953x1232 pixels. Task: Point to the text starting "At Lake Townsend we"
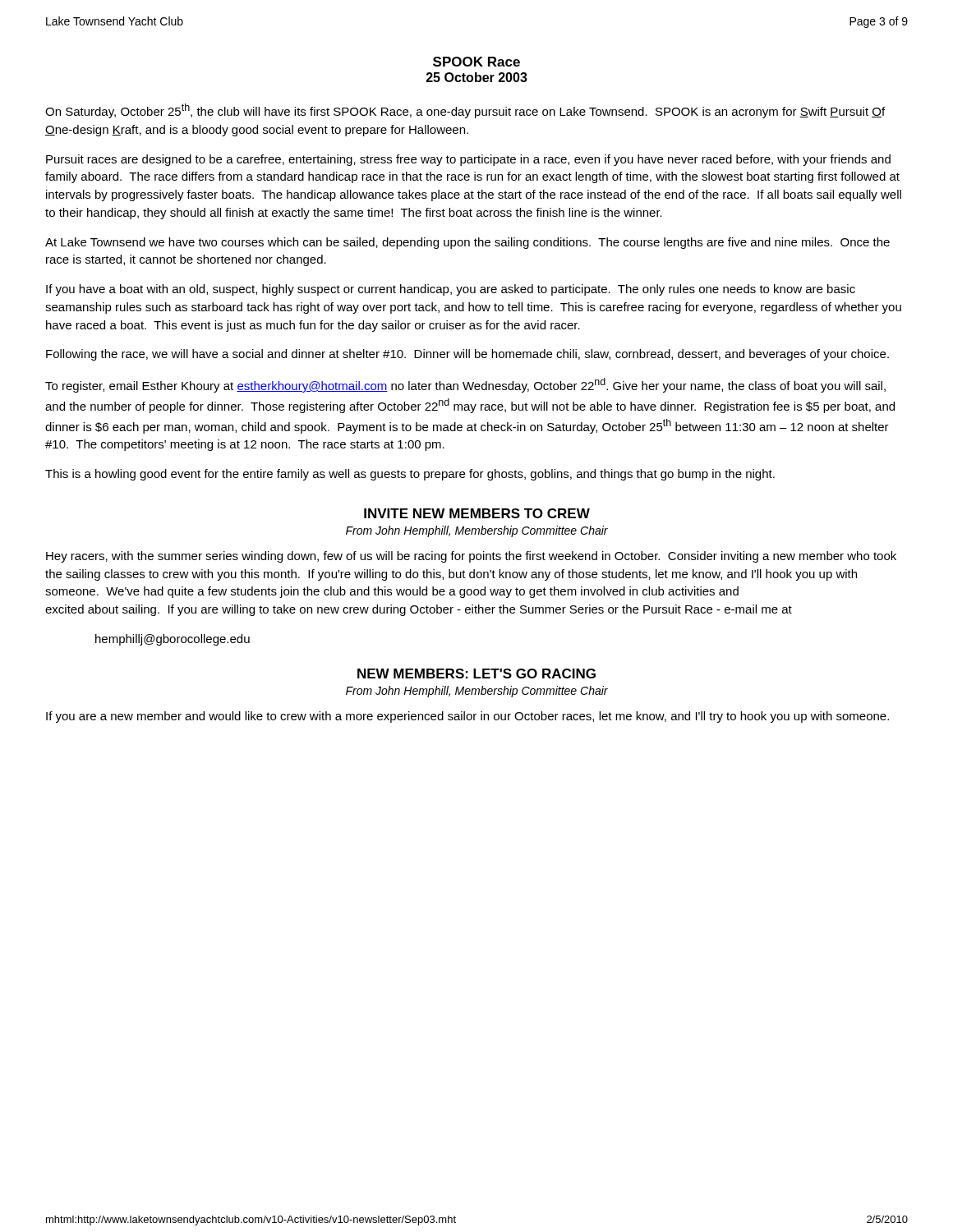pos(468,250)
